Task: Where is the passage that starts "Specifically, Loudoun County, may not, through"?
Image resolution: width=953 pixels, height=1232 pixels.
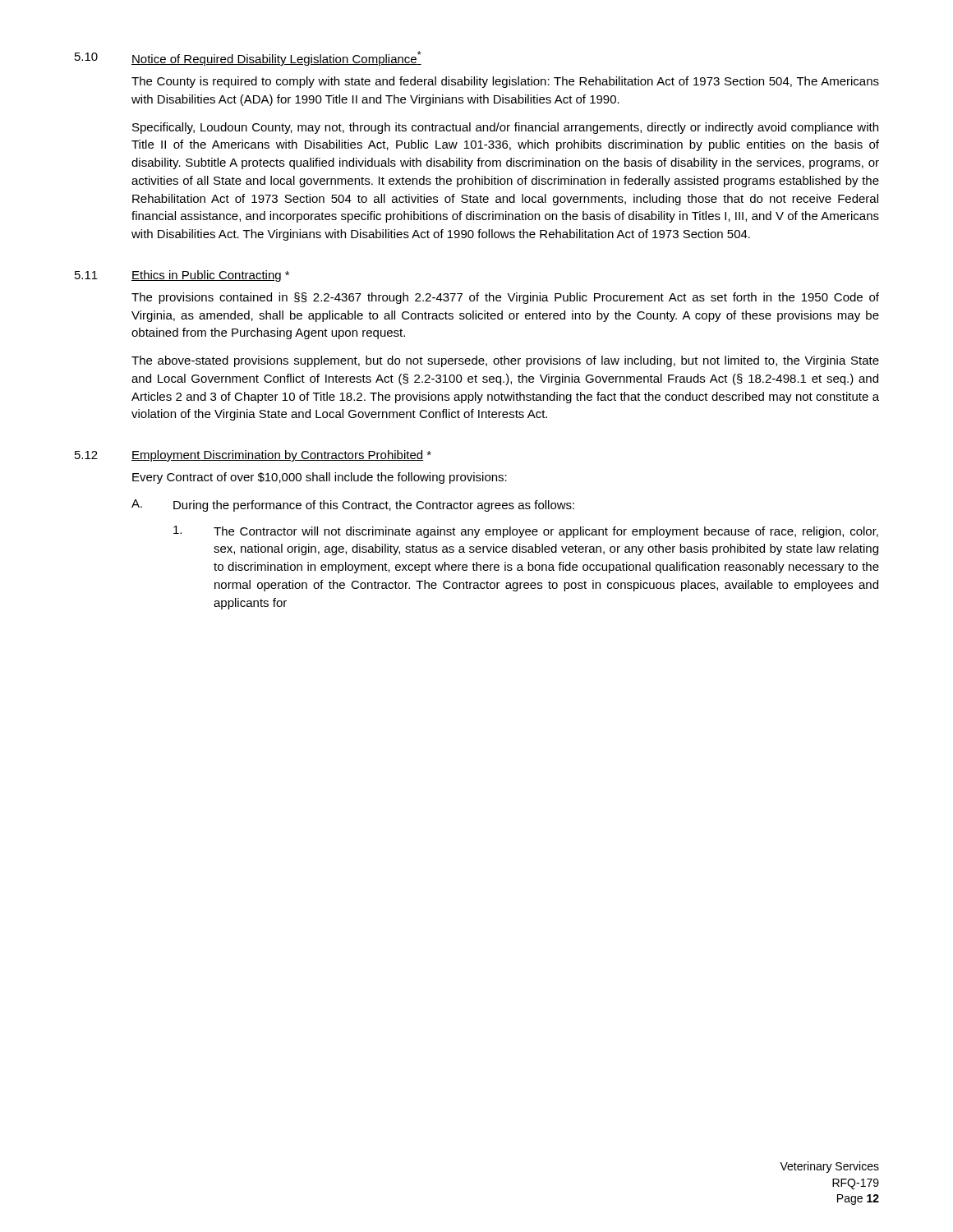Action: pyautogui.click(x=505, y=180)
